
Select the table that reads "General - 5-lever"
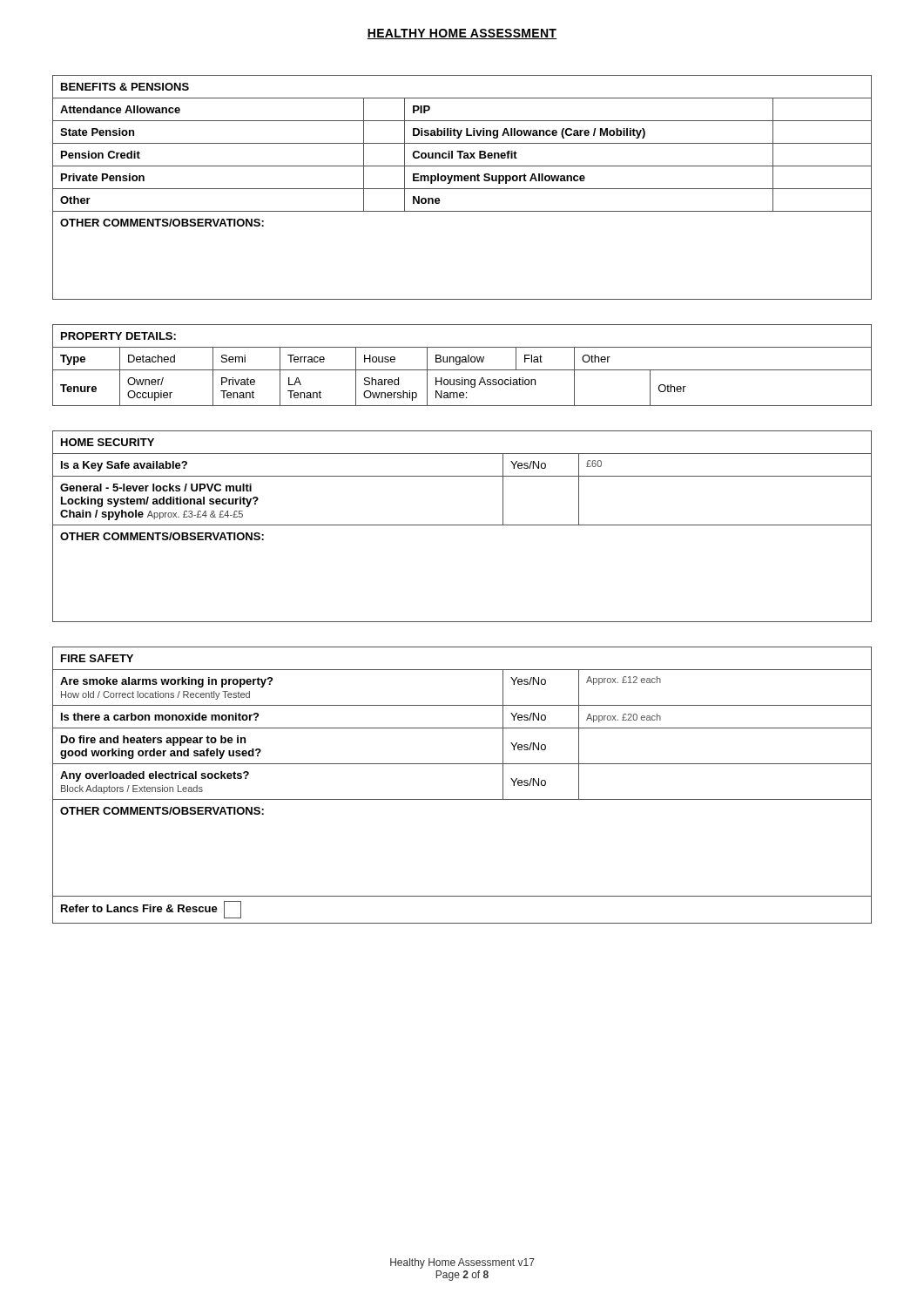point(462,526)
